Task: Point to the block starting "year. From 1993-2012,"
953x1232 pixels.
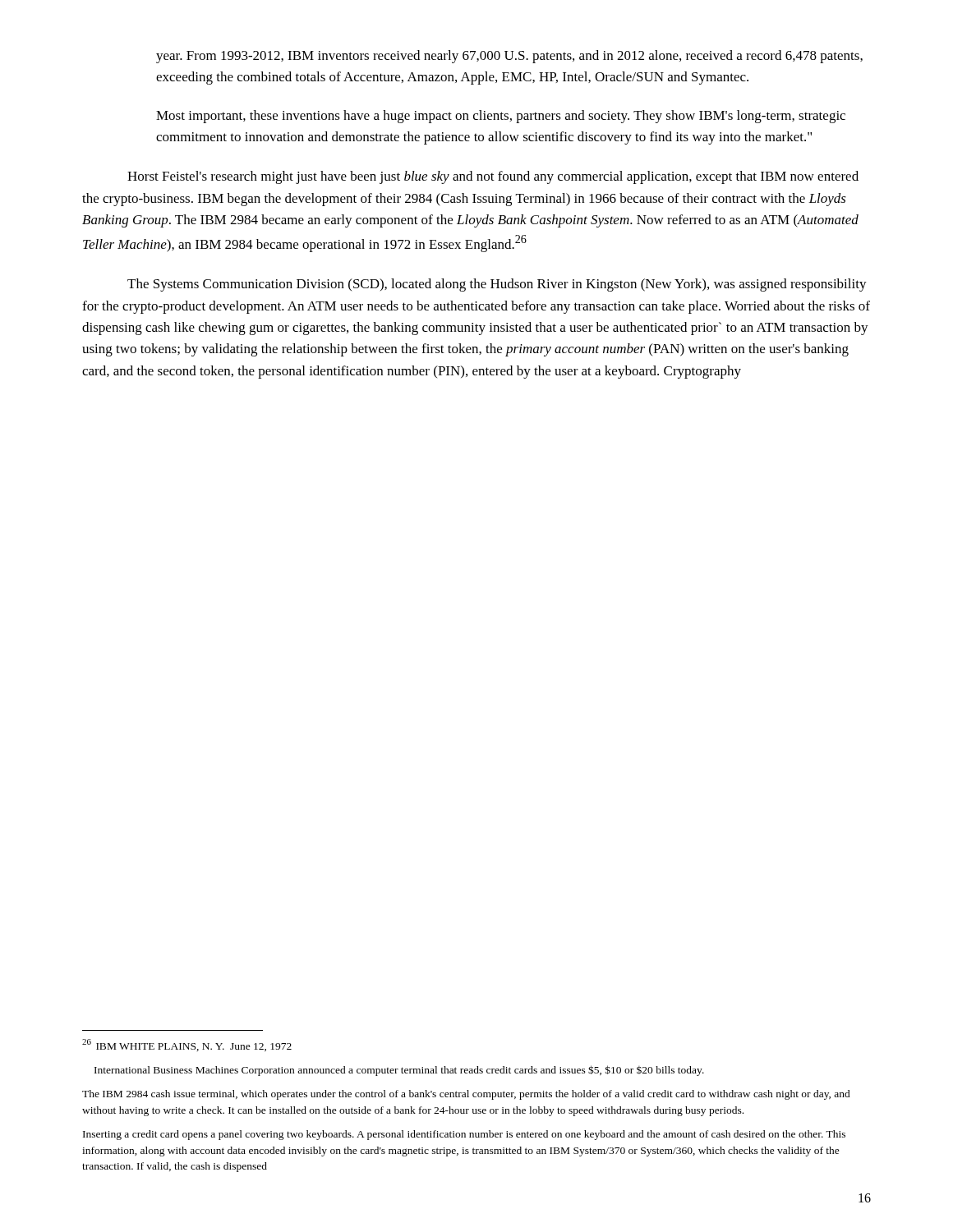Action: pyautogui.click(x=513, y=67)
